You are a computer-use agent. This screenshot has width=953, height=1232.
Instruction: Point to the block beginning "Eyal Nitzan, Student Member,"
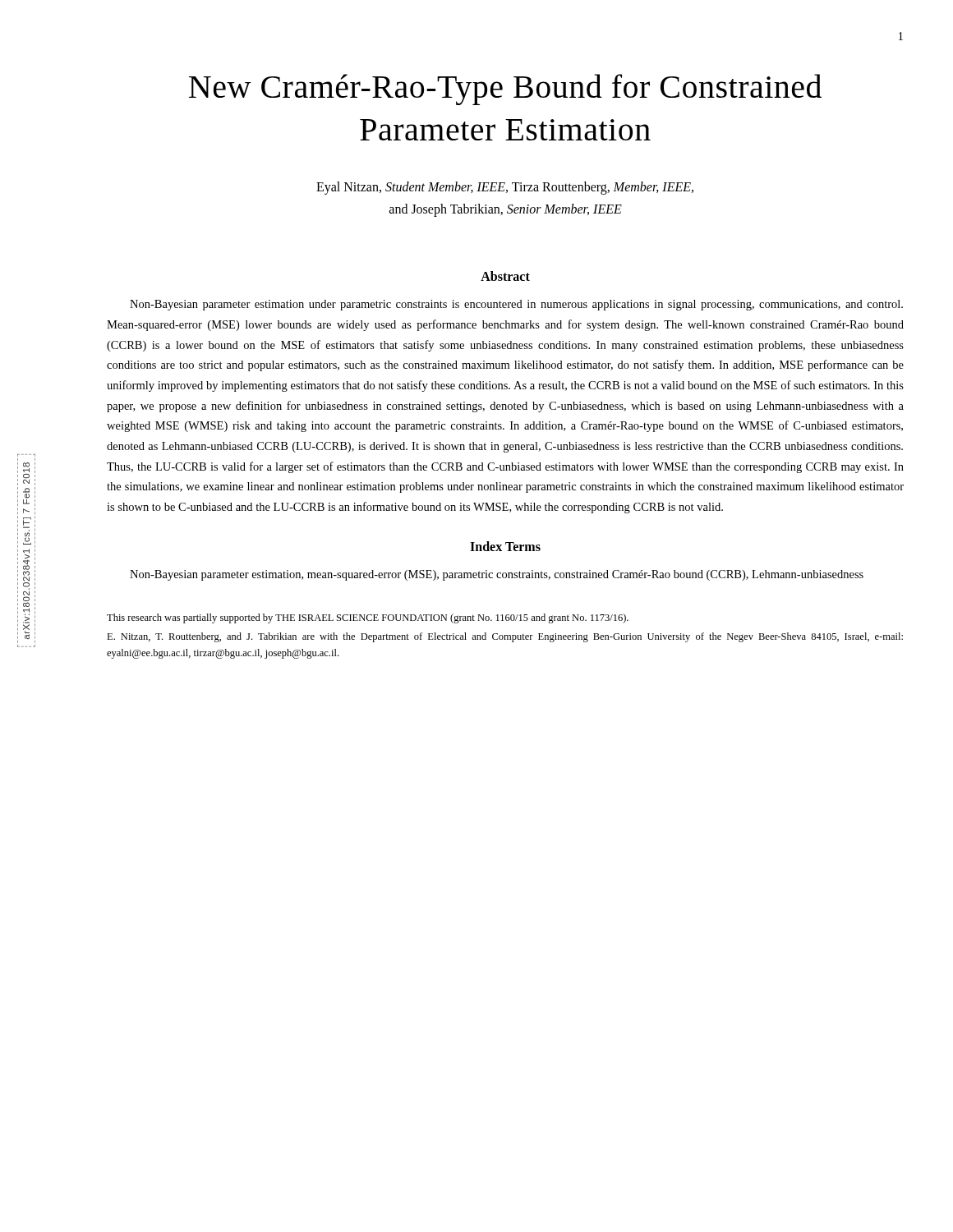coord(505,198)
